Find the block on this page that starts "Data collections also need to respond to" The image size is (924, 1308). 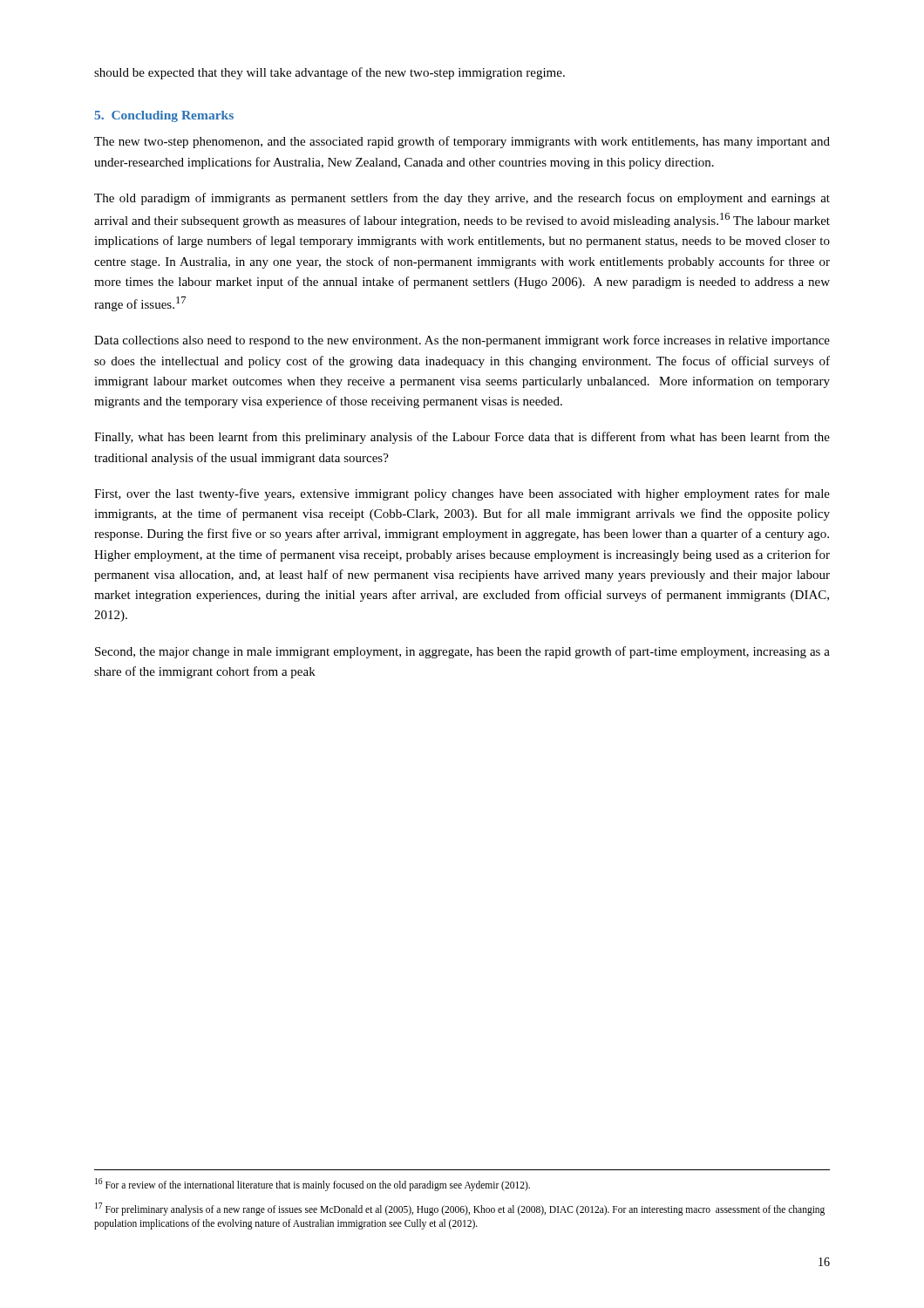[462, 371]
